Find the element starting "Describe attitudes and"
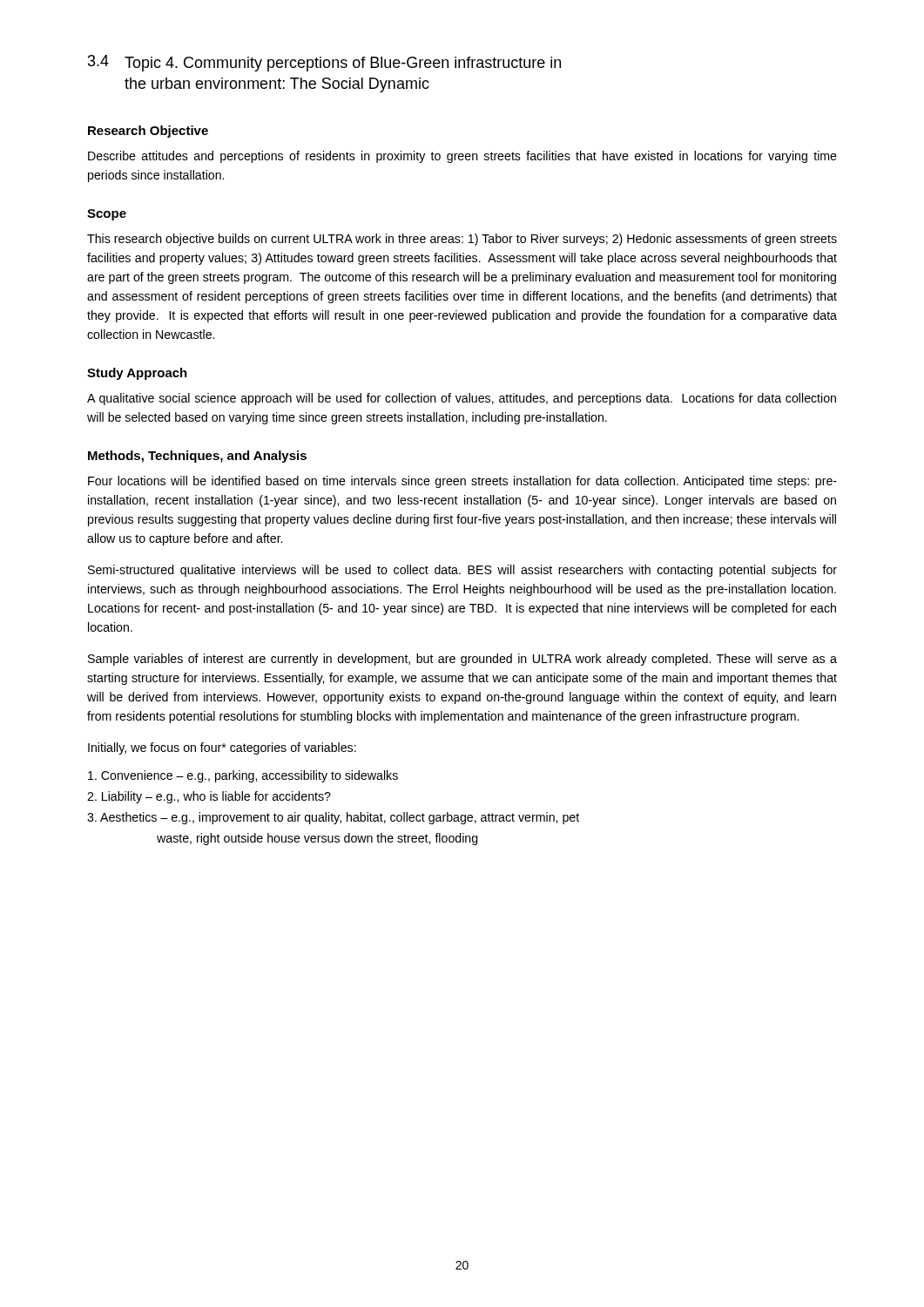The width and height of the screenshot is (924, 1307). click(462, 165)
